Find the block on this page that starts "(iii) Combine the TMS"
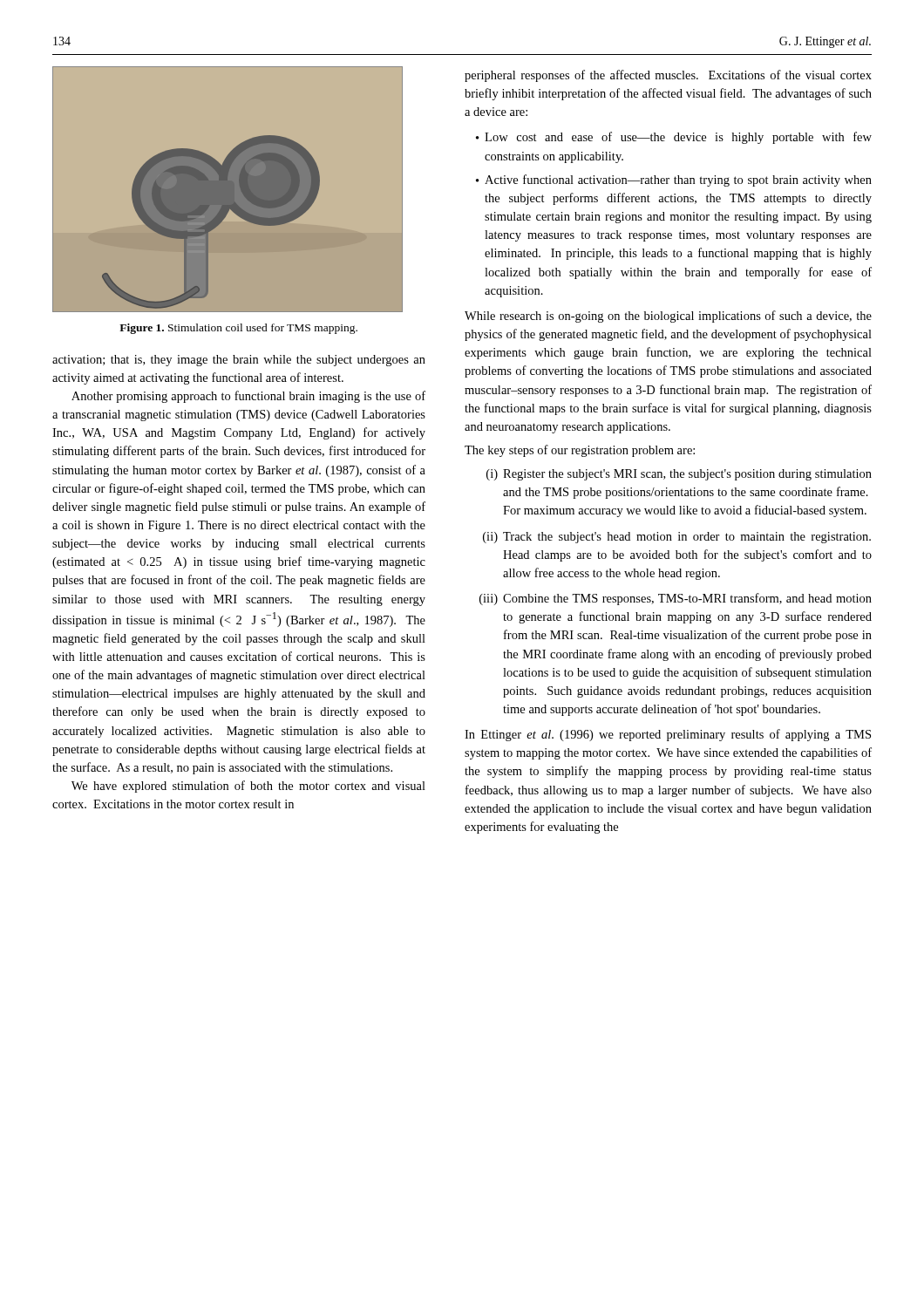The width and height of the screenshot is (924, 1308). [670, 654]
